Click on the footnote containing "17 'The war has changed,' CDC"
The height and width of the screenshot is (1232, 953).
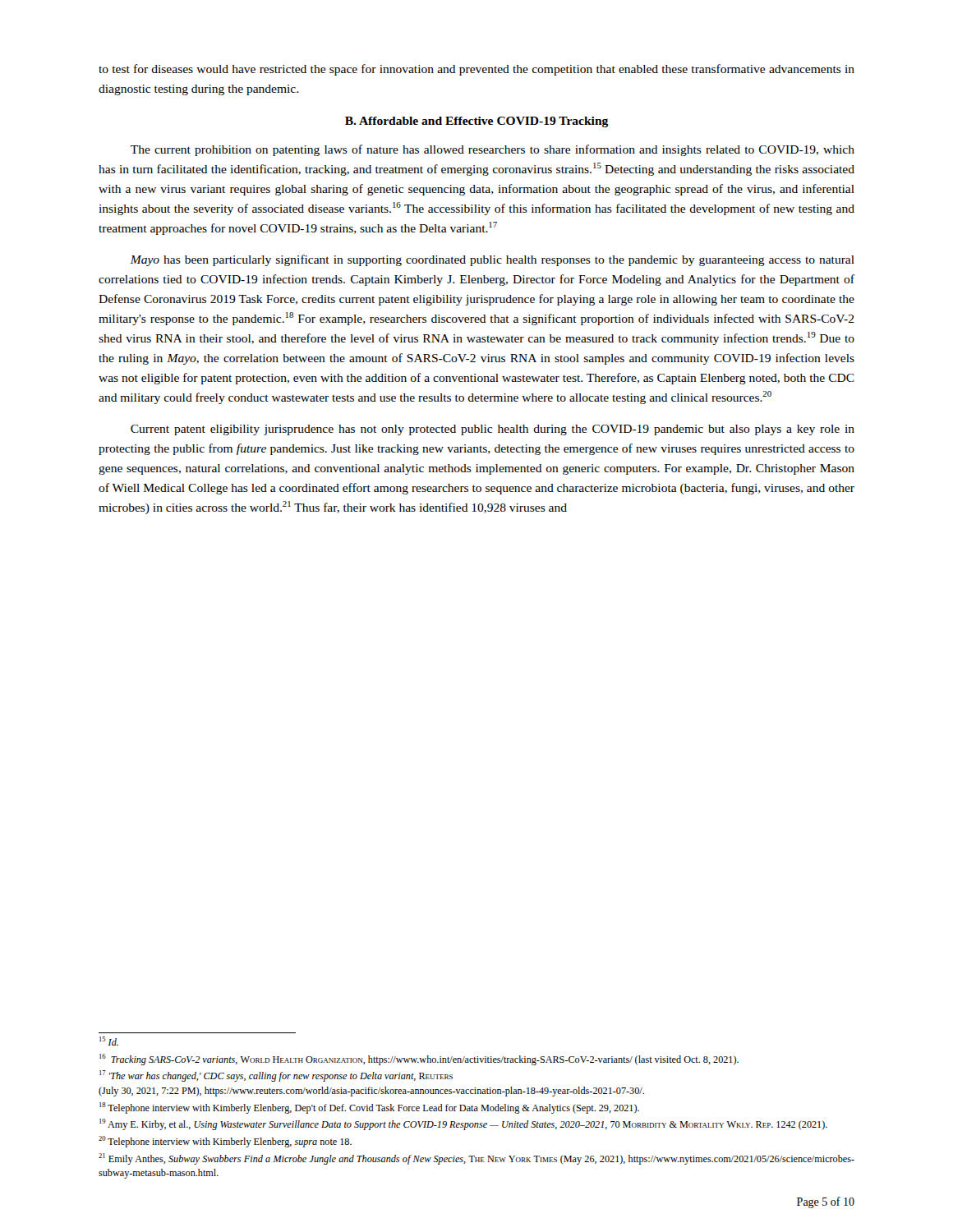(x=372, y=1083)
